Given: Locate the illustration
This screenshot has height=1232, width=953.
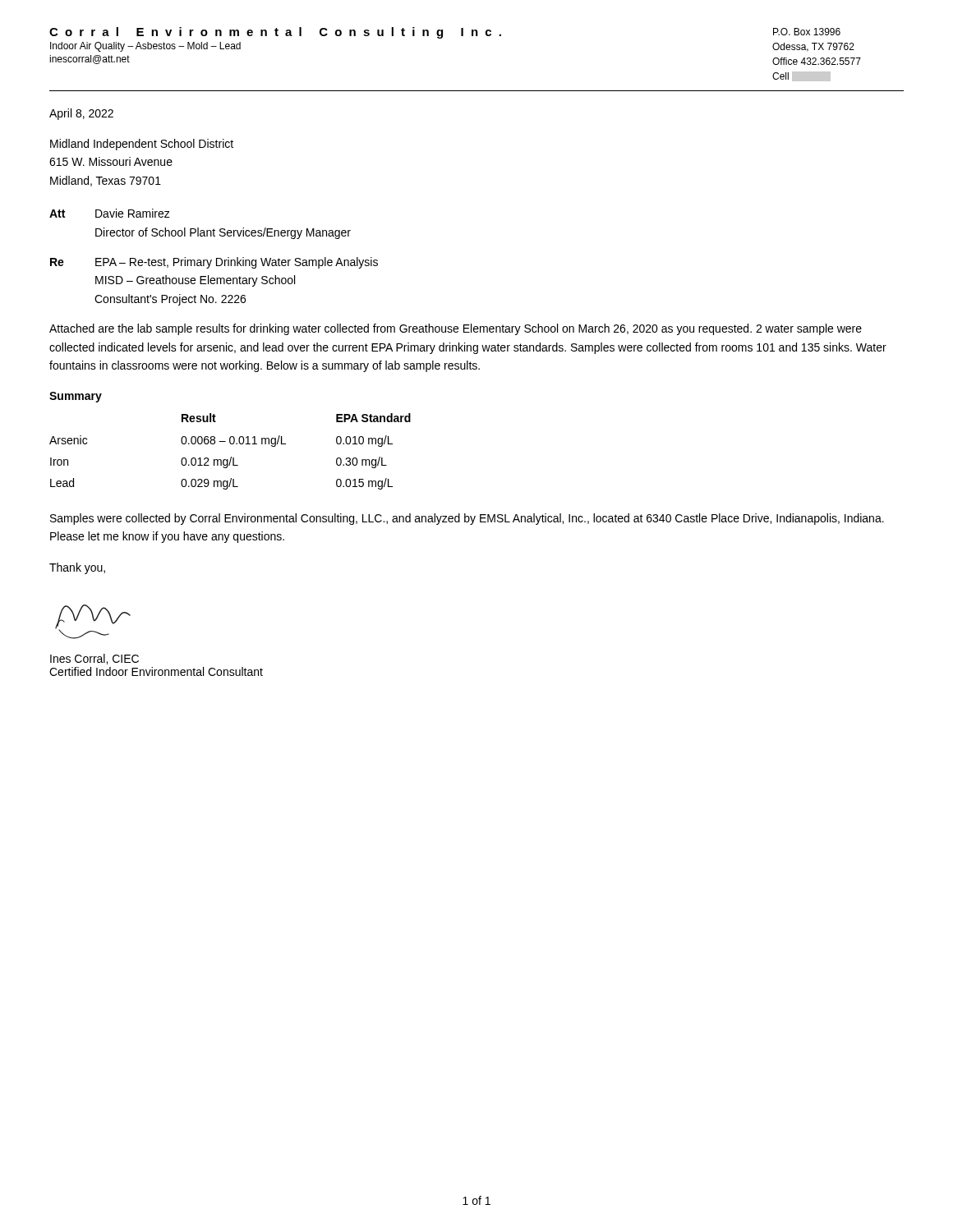Looking at the screenshot, I should pos(476,614).
